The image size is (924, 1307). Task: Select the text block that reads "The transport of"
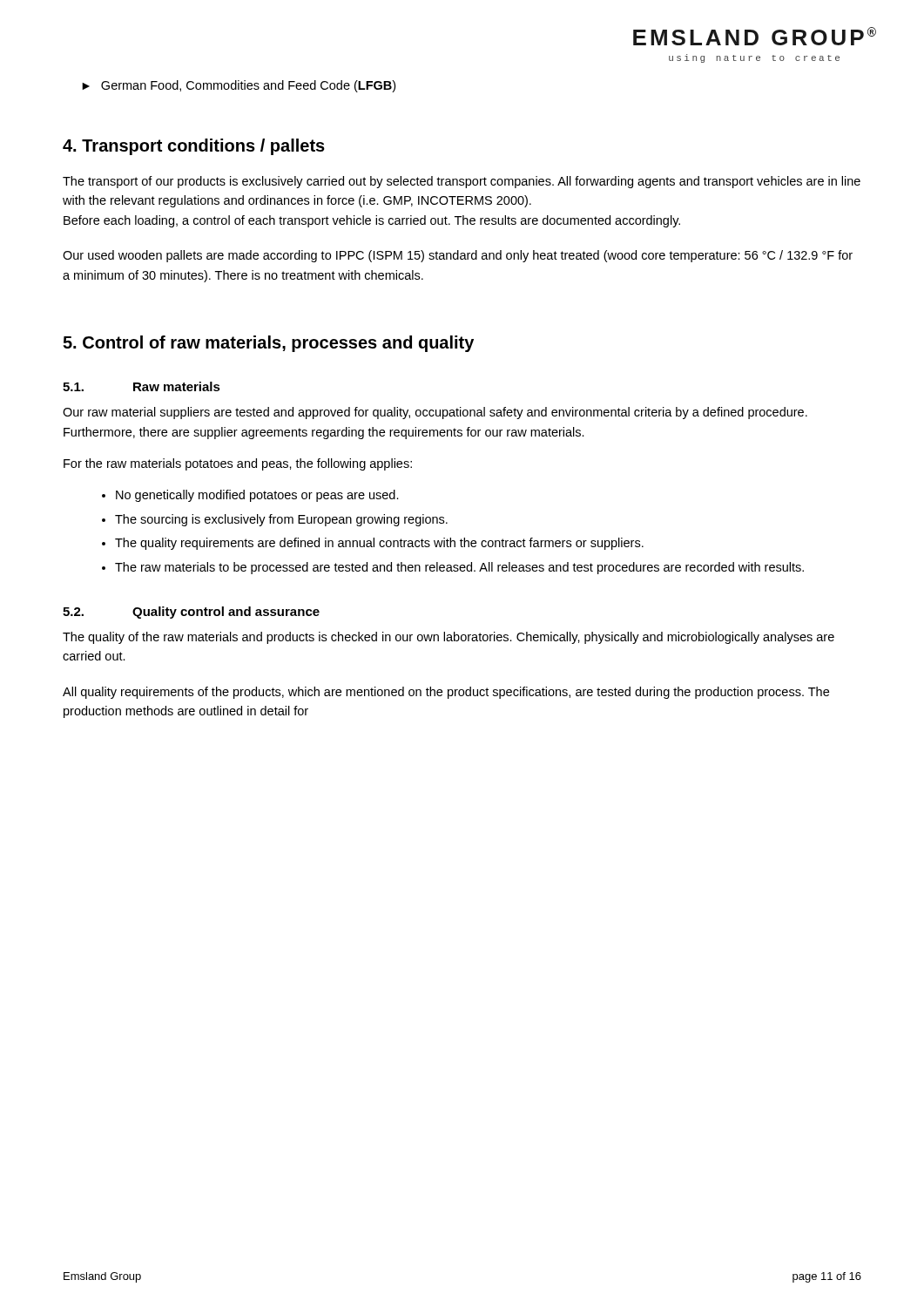(462, 201)
